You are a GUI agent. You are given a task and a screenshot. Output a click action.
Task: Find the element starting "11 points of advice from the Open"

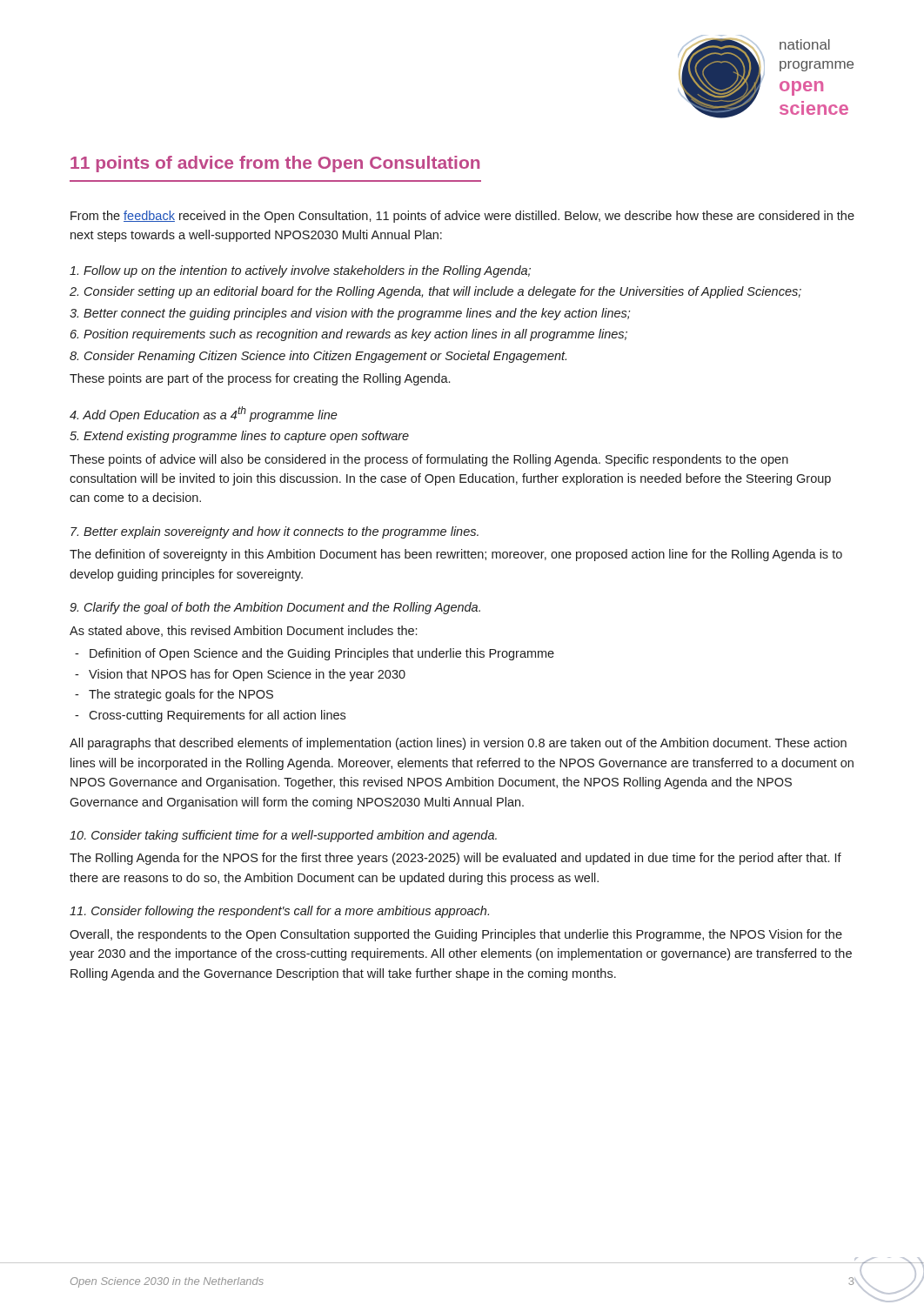click(275, 167)
